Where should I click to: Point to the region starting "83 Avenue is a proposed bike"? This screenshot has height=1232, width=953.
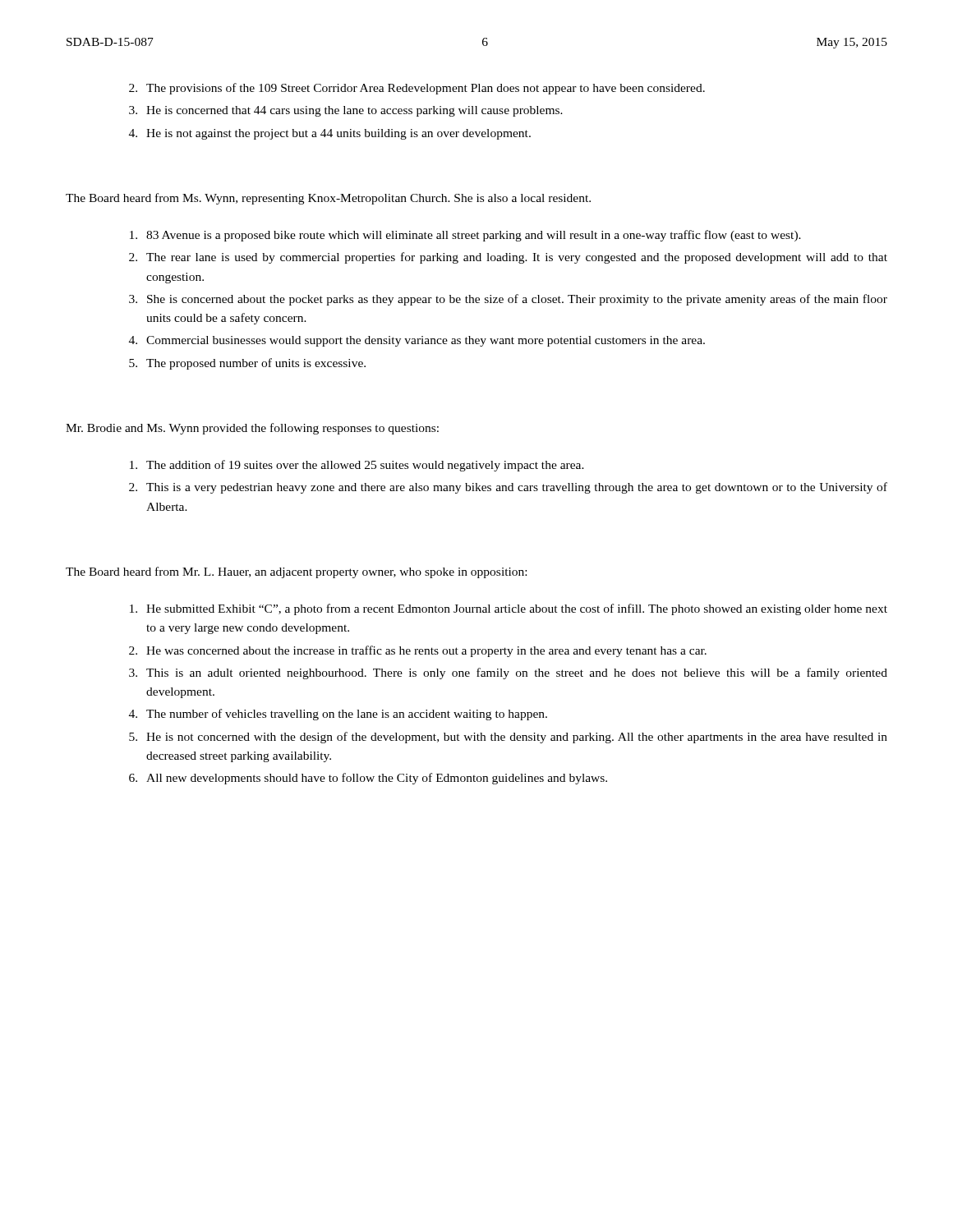coord(501,235)
